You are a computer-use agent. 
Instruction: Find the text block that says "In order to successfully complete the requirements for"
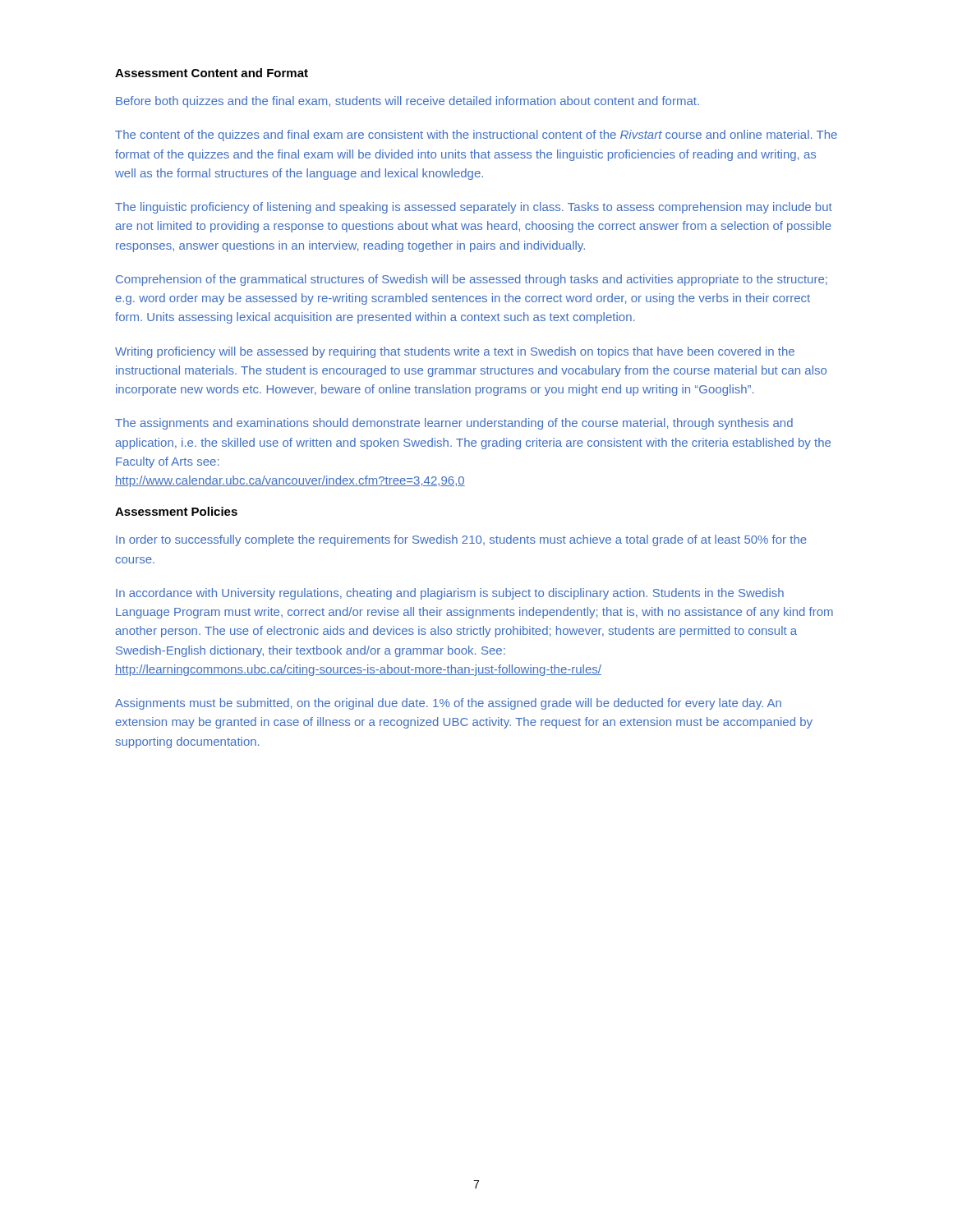(461, 549)
